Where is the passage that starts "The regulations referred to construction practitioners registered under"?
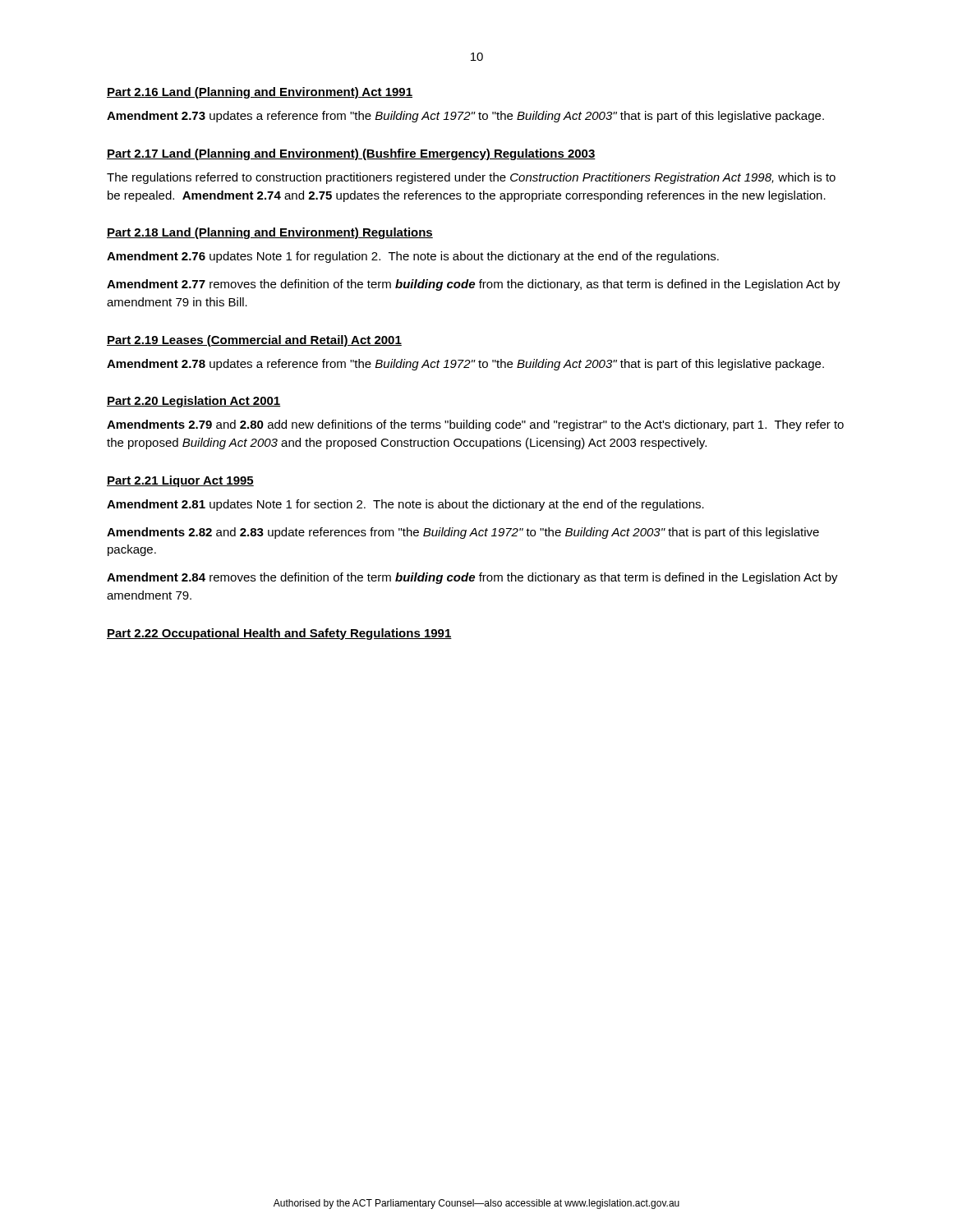 click(x=471, y=186)
